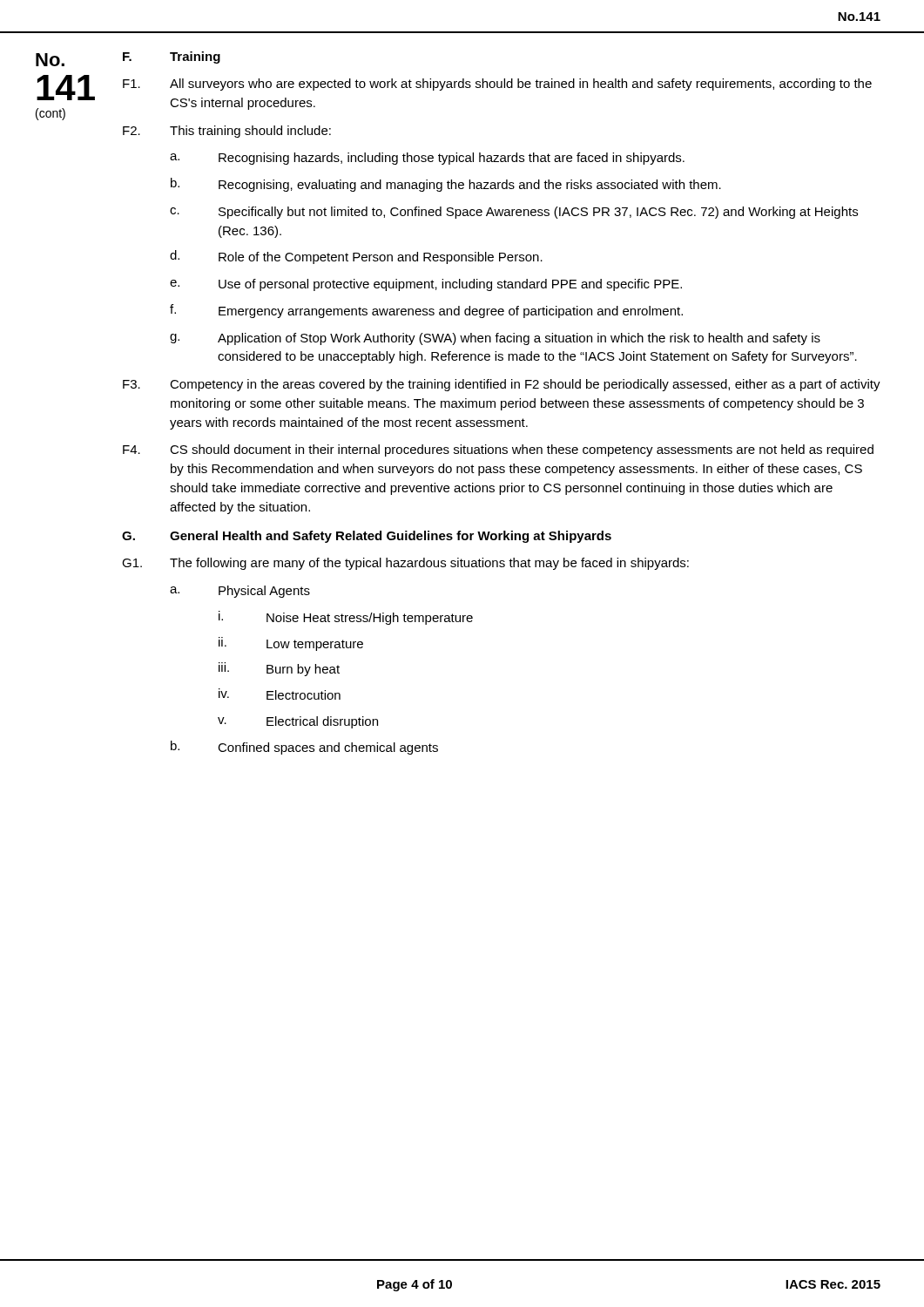This screenshot has height=1307, width=924.
Task: Locate the text starting "F4. CS should"
Action: (501, 478)
